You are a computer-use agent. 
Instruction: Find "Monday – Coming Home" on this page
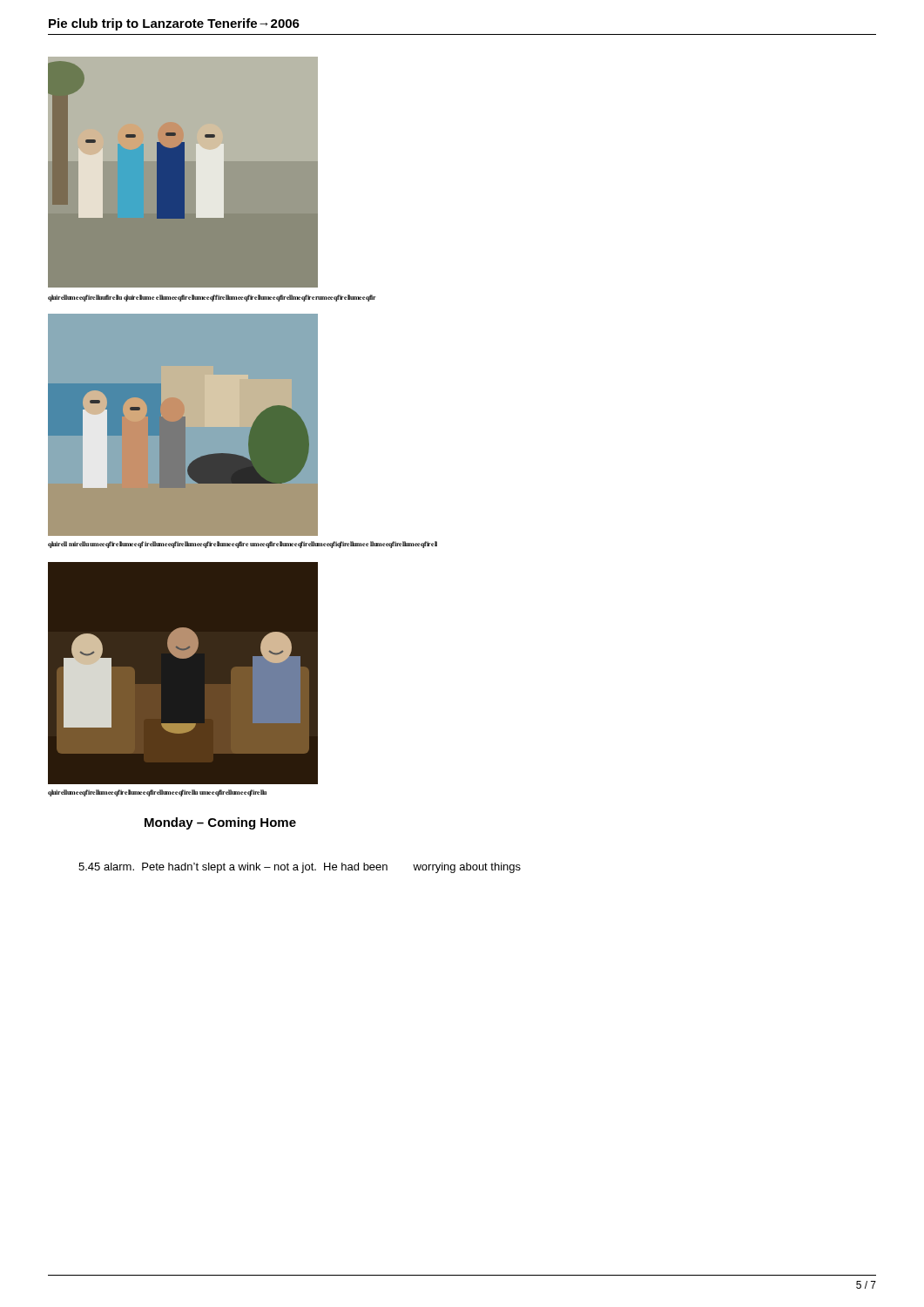pyautogui.click(x=220, y=822)
